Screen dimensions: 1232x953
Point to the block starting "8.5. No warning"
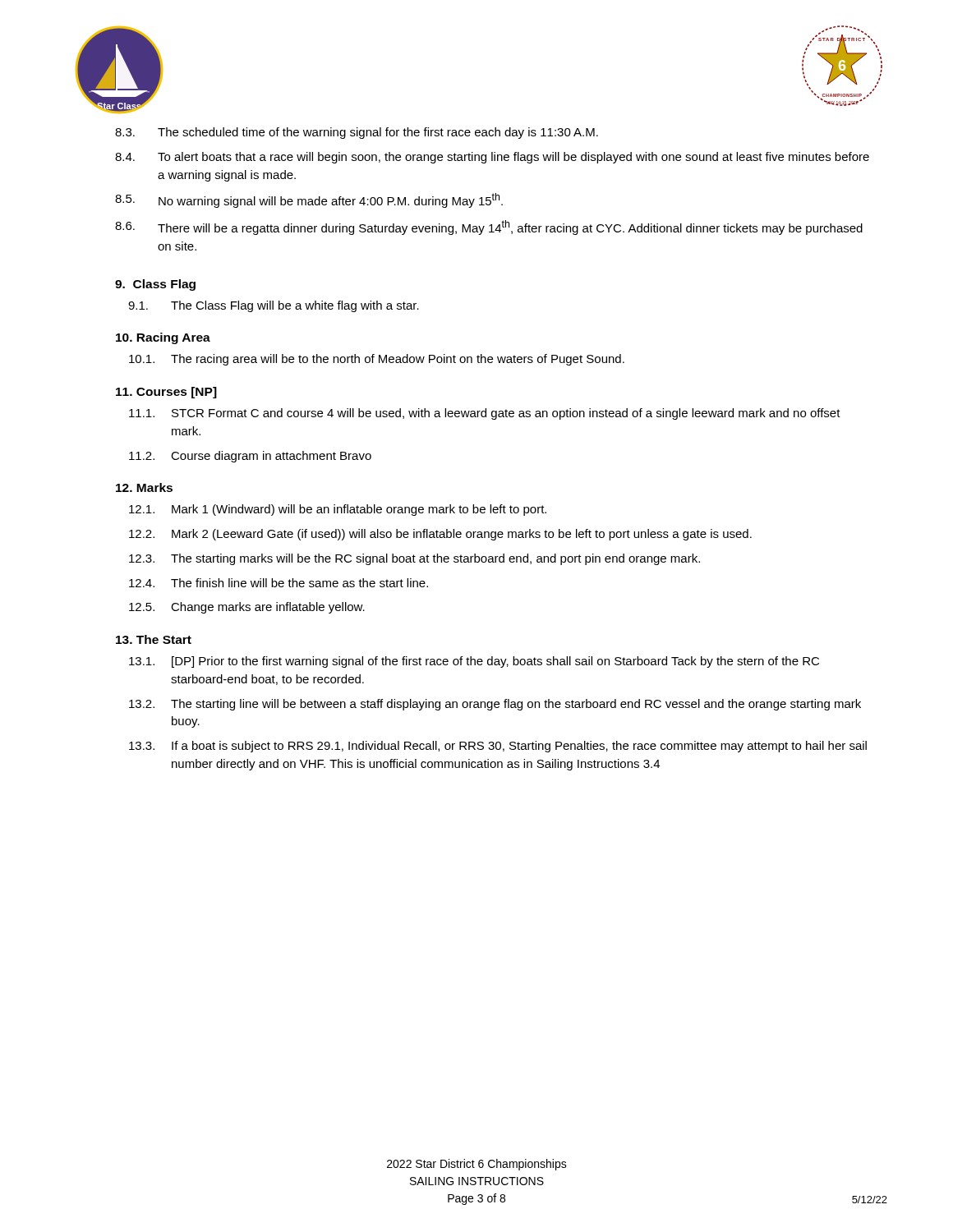(493, 200)
